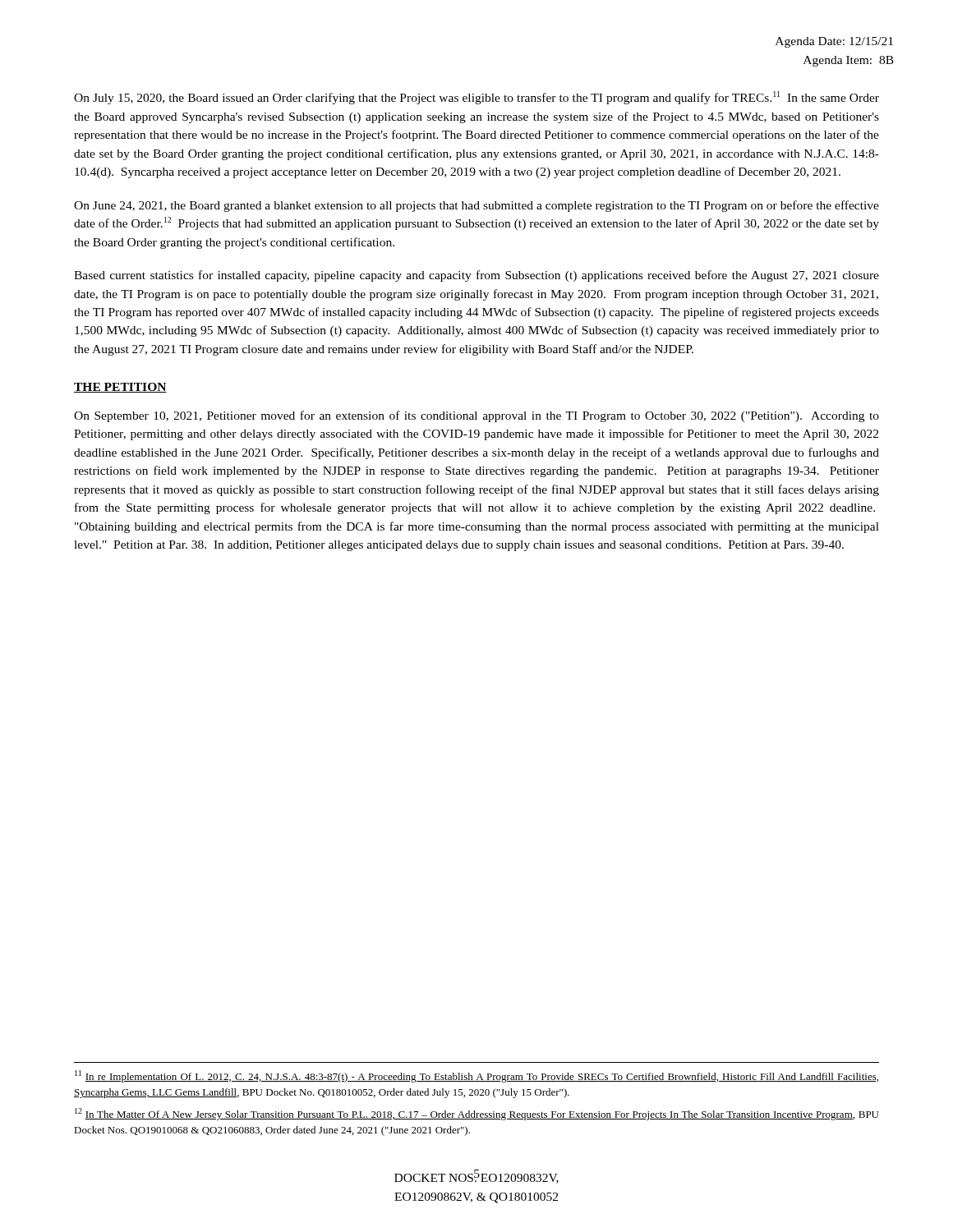Locate the text starting "11 In re"
953x1232 pixels.
coord(476,1083)
